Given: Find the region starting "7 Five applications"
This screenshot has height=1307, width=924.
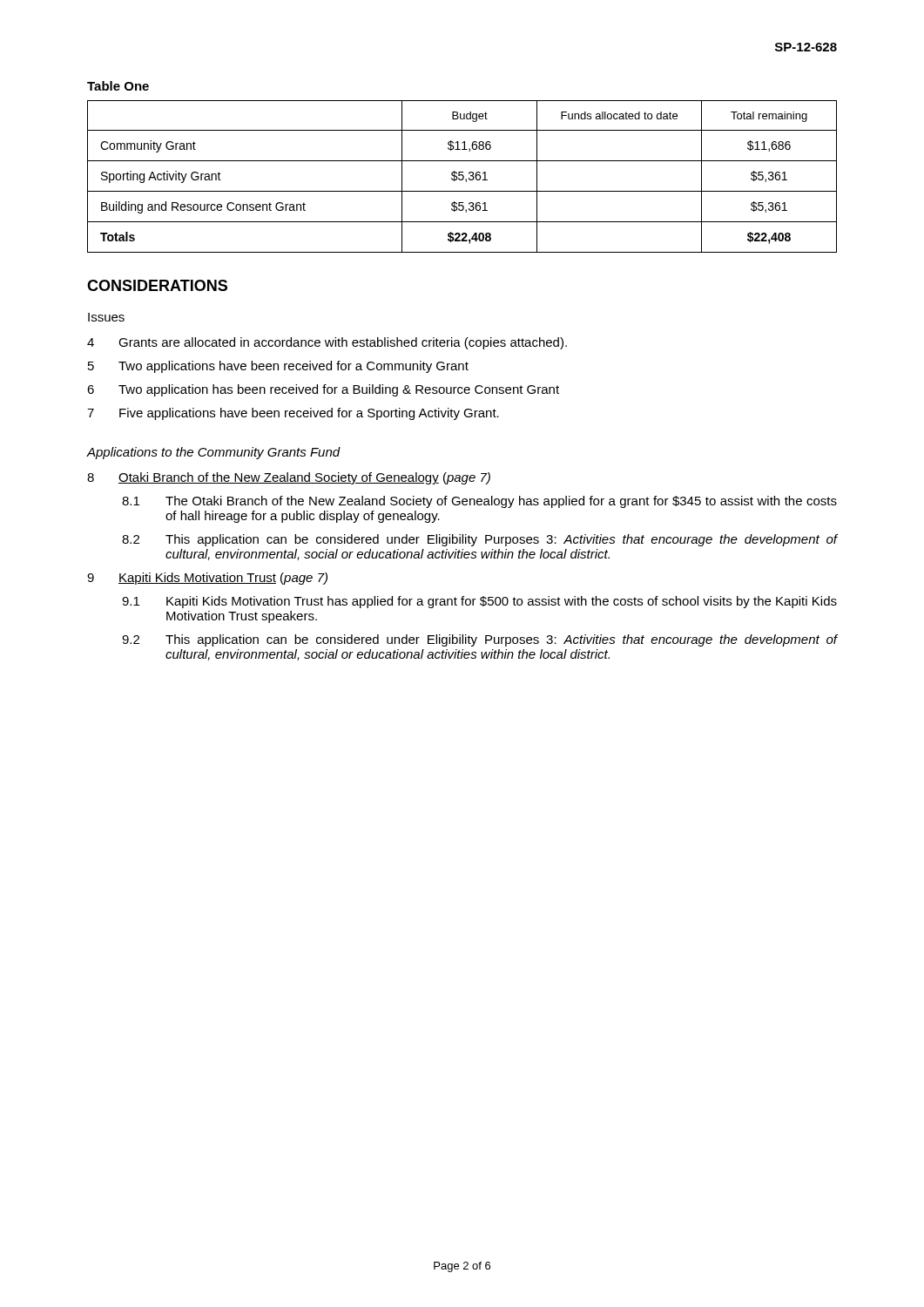Looking at the screenshot, I should [x=462, y=413].
